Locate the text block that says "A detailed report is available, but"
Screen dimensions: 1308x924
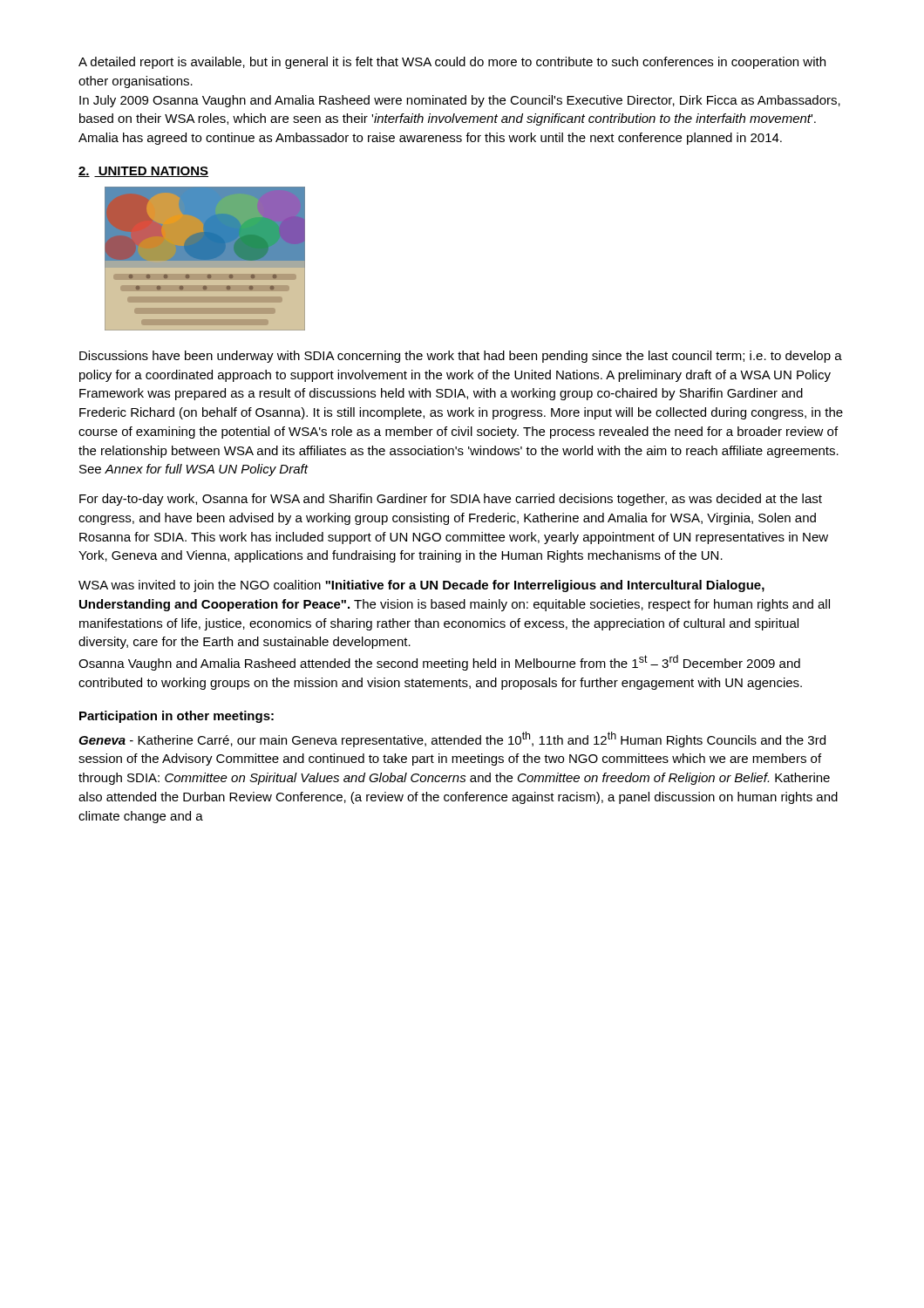coord(462,100)
